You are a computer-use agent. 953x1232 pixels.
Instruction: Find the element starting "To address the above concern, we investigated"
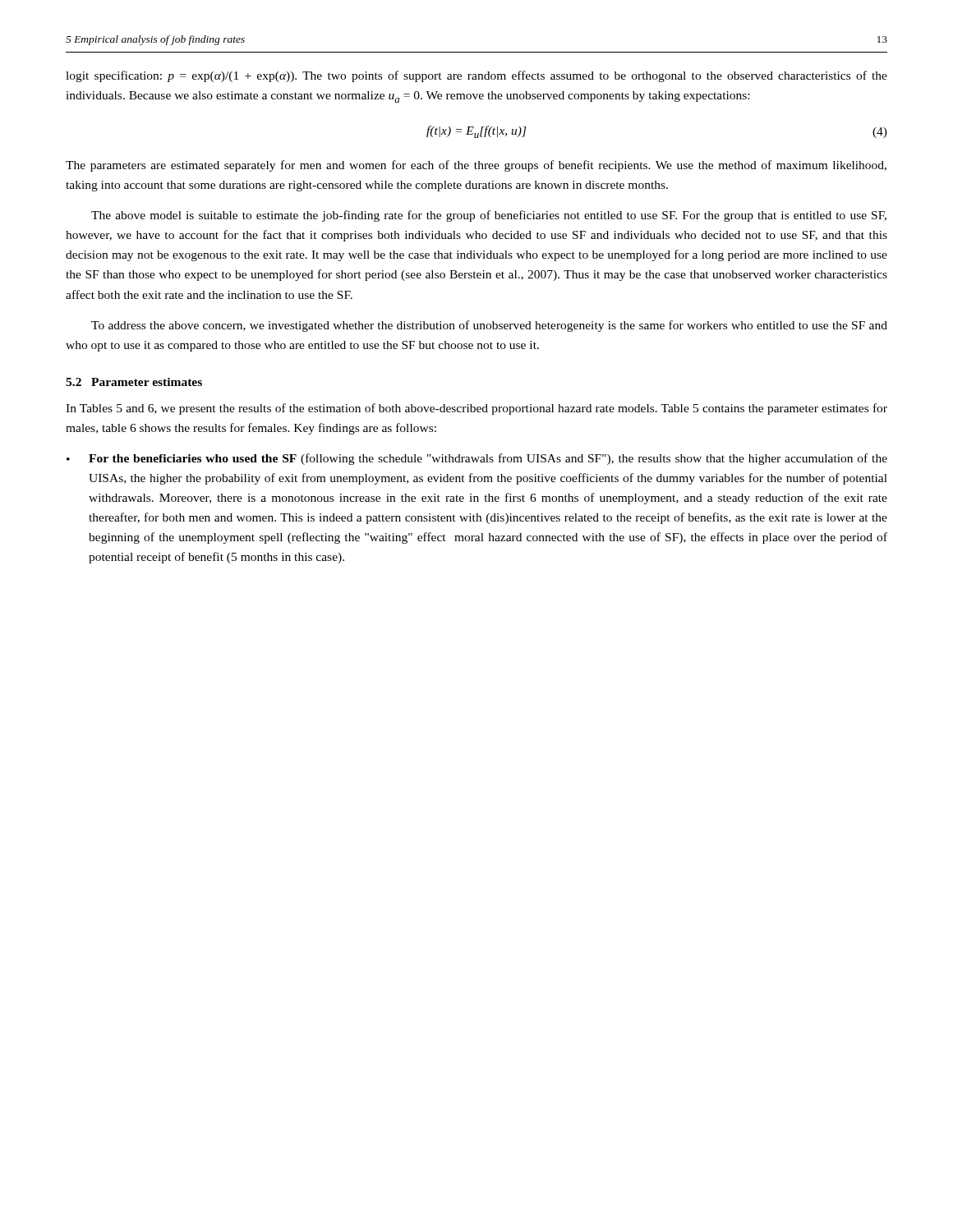476,335
